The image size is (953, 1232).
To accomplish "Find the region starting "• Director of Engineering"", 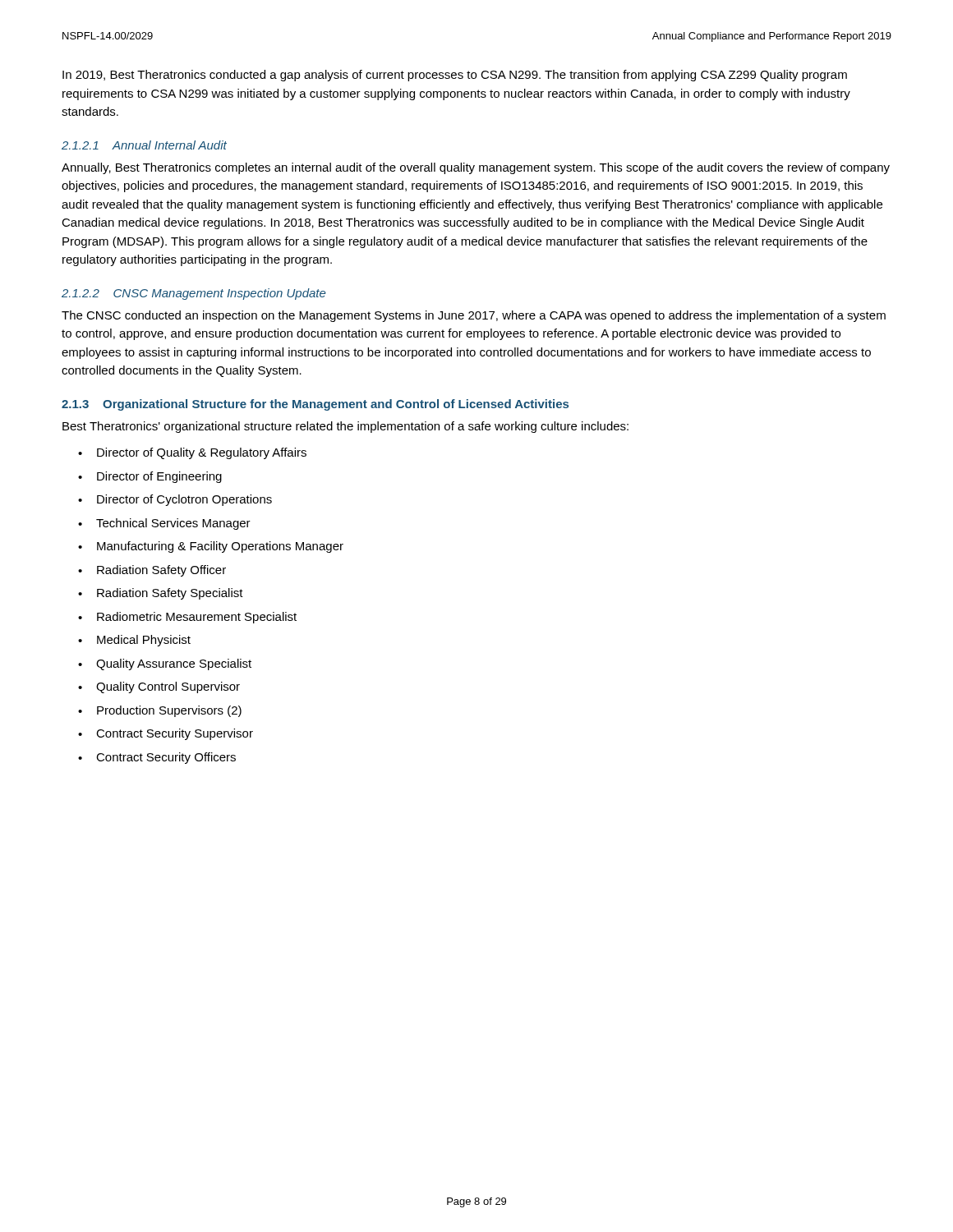I will 150,477.
